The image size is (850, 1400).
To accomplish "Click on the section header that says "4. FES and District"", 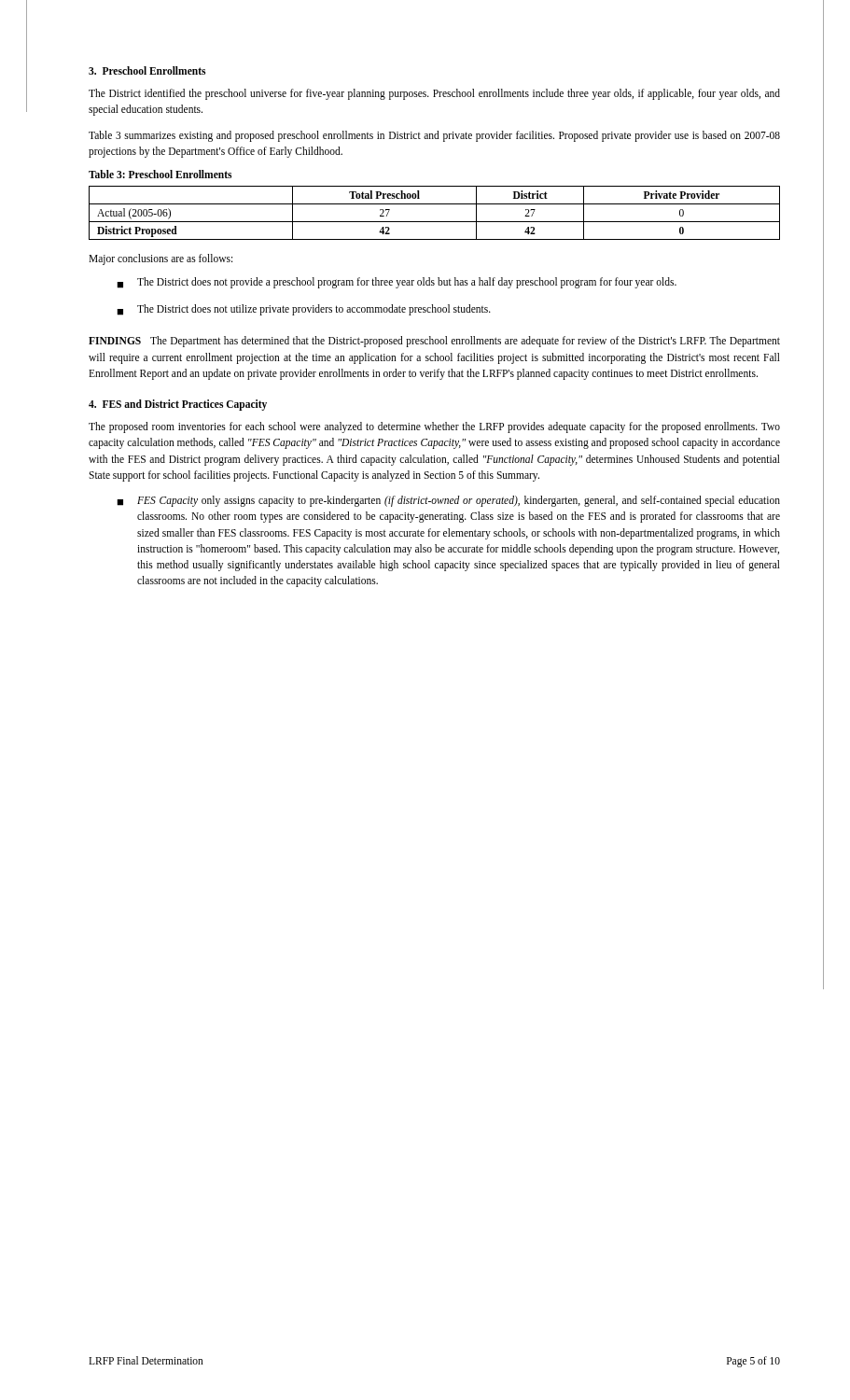I will (x=178, y=404).
